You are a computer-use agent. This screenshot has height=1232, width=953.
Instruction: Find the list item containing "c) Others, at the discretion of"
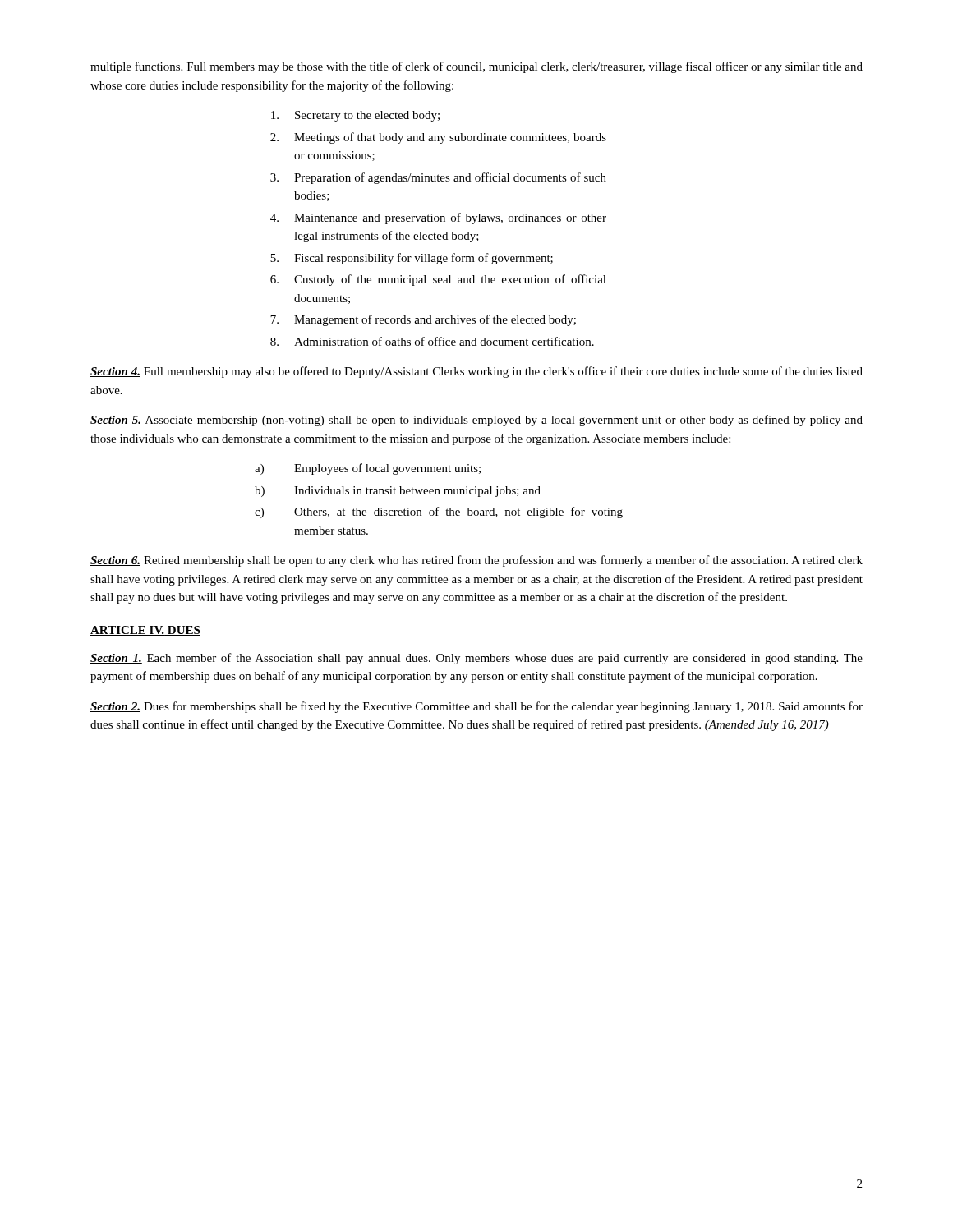439,521
